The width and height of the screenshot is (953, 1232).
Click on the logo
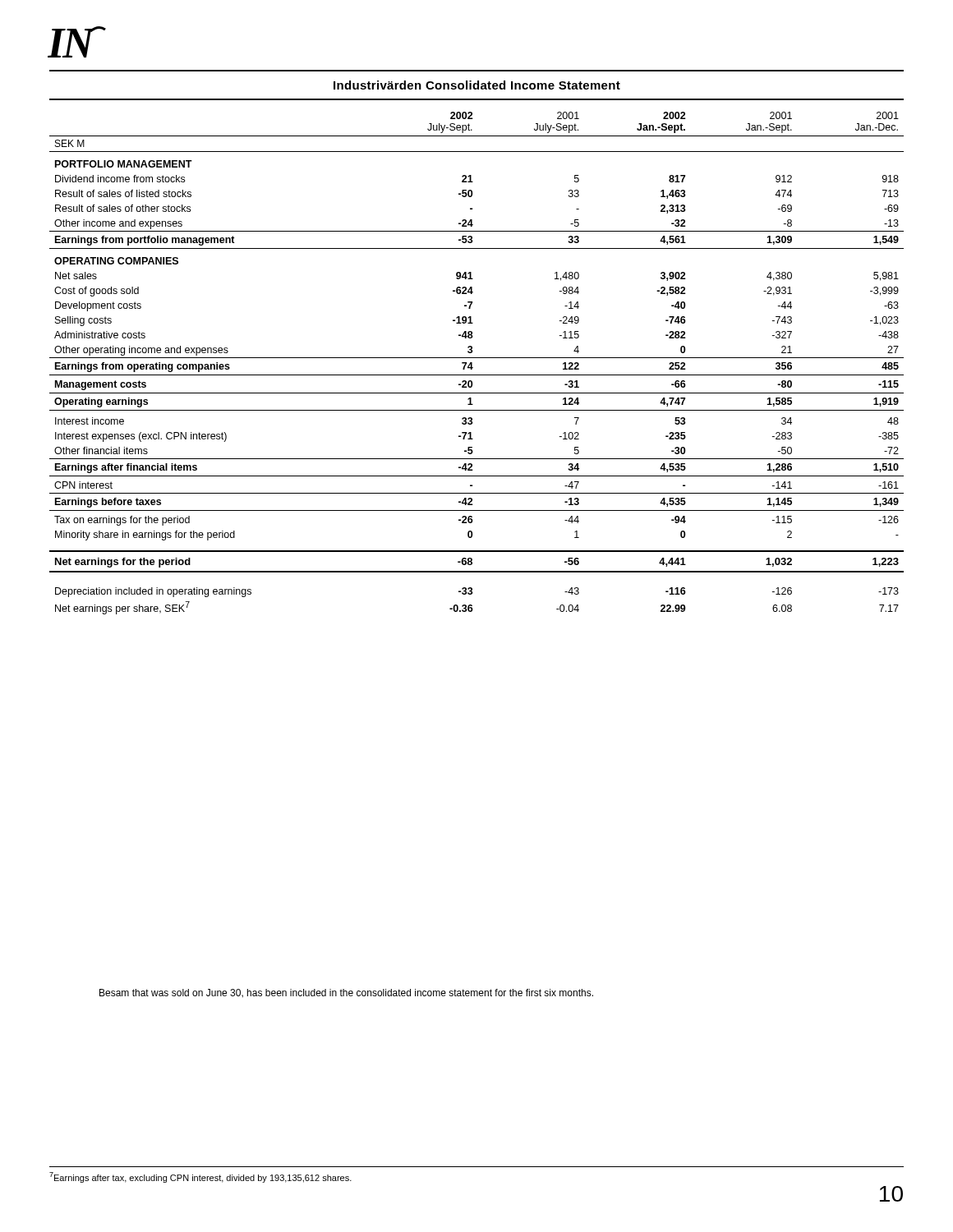77,44
